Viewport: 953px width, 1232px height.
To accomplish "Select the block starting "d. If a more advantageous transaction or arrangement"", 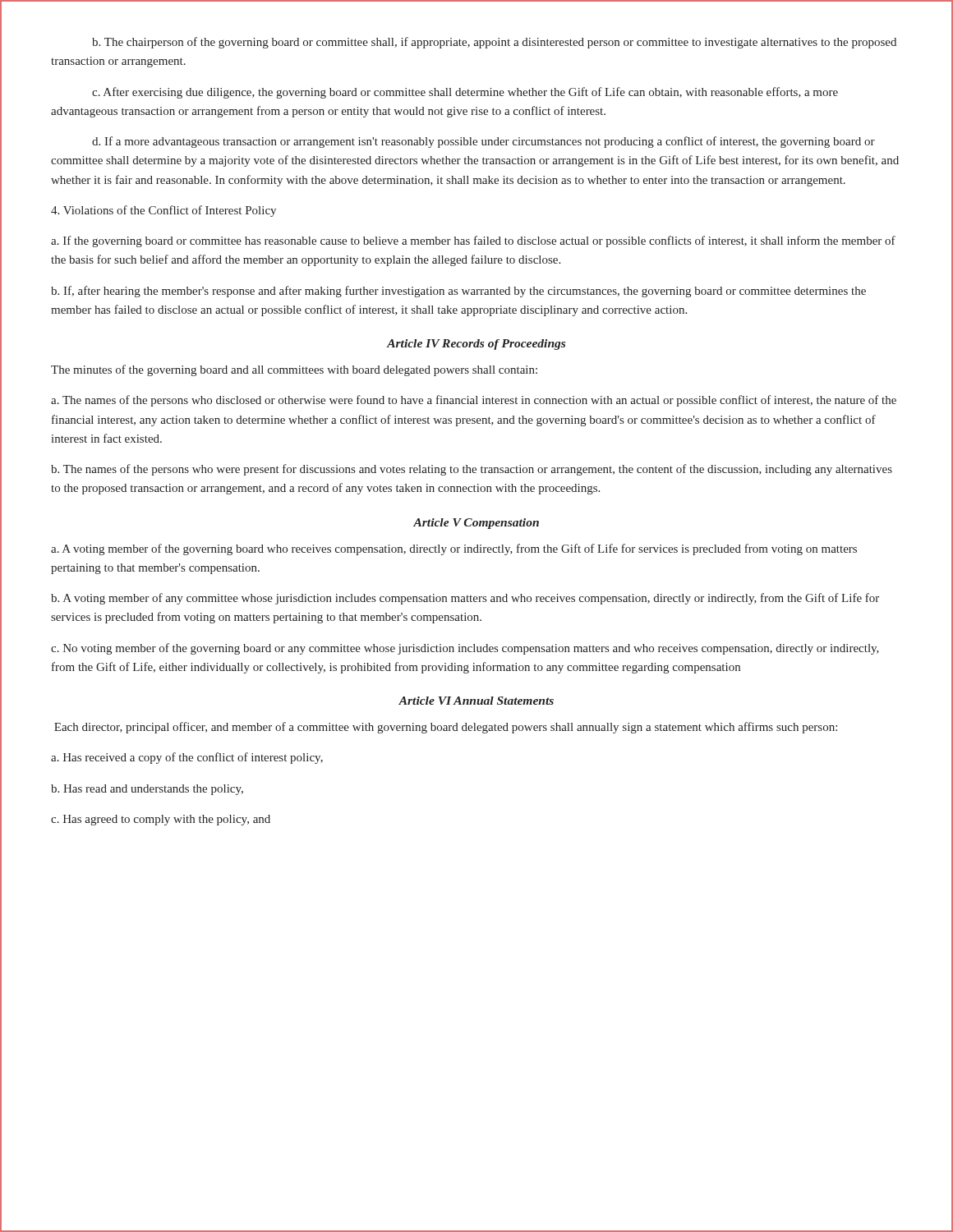I will coord(475,160).
